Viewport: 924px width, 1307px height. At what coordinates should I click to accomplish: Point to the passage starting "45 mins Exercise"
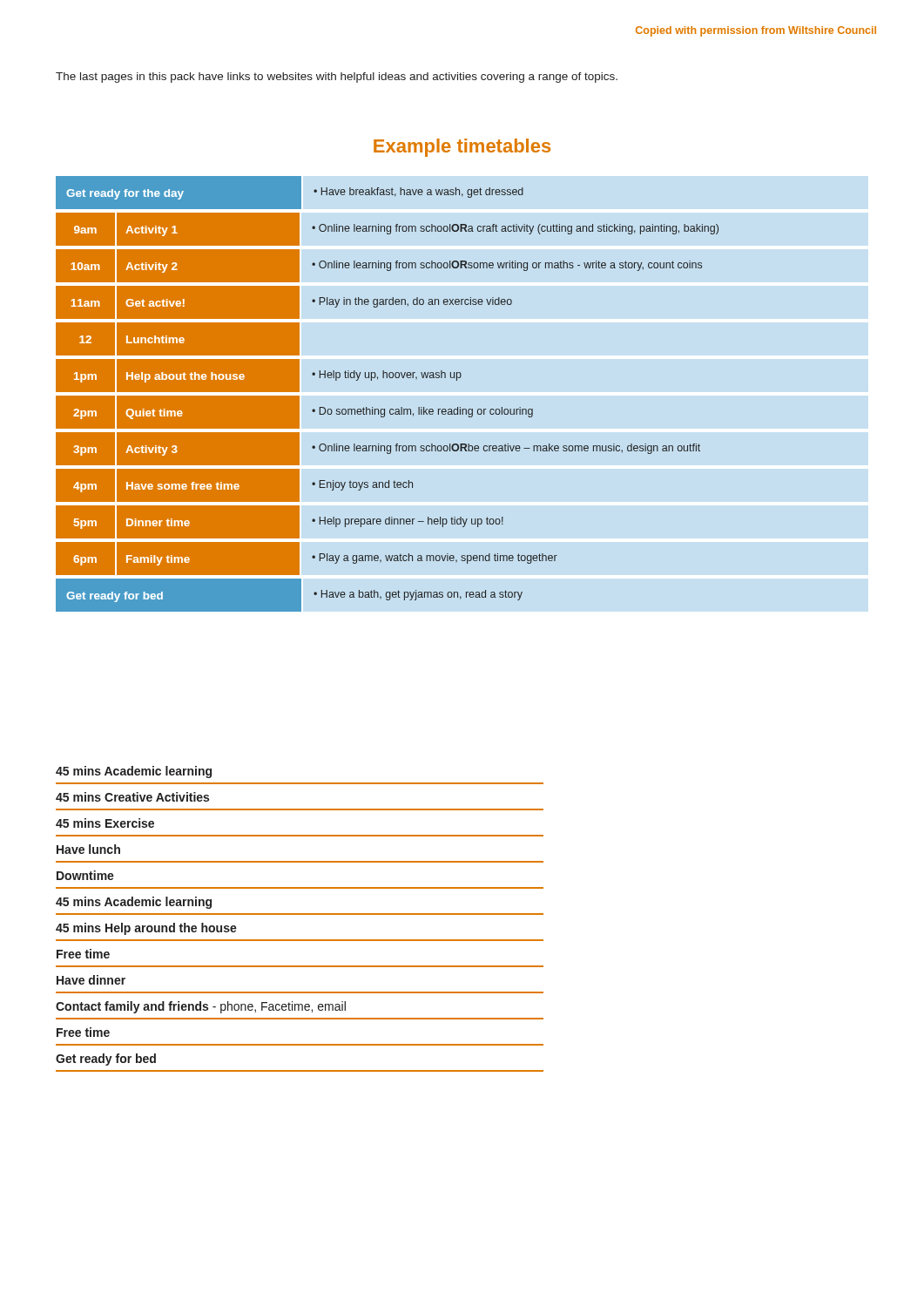[105, 823]
